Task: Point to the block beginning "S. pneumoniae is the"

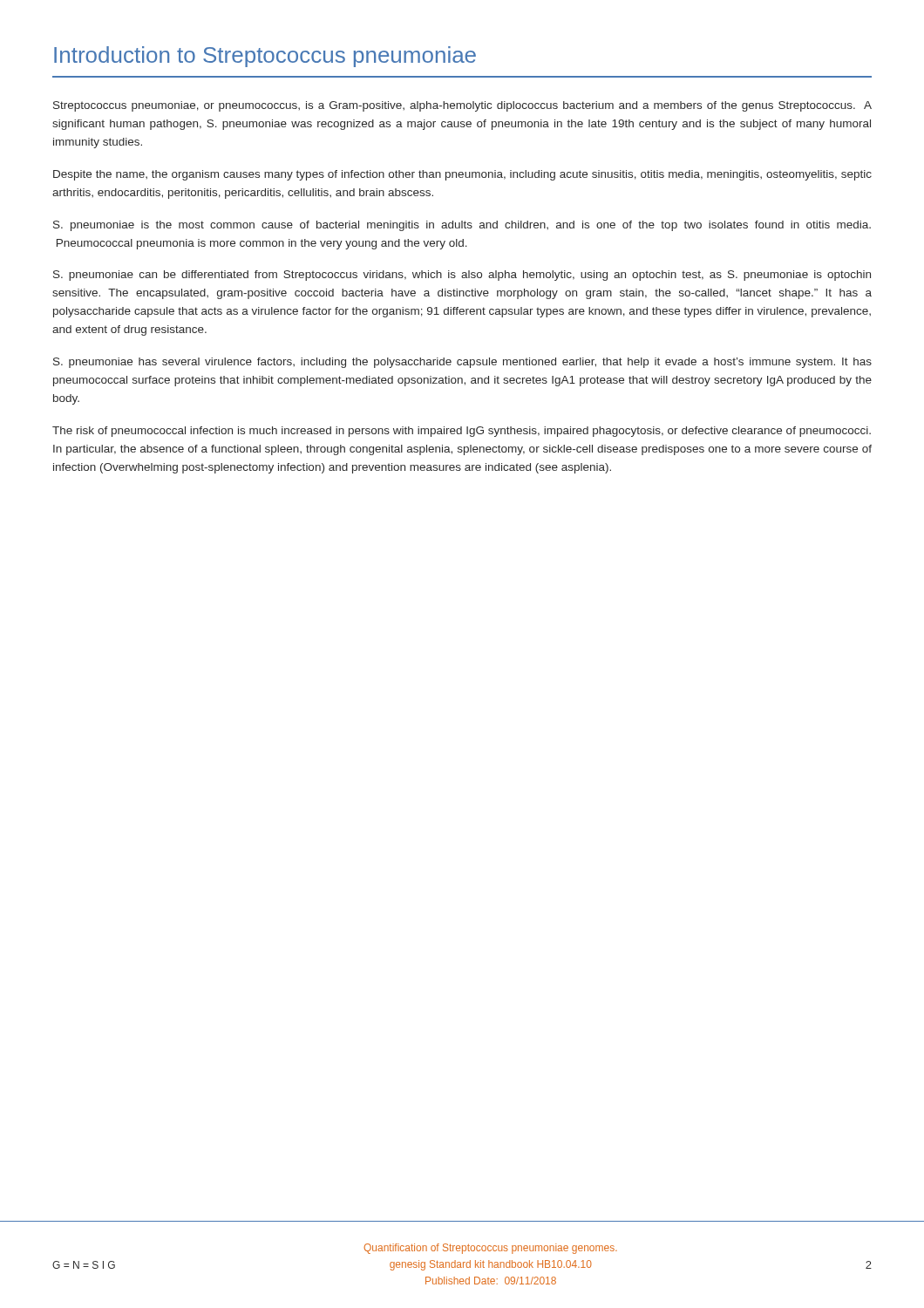Action: tap(462, 233)
